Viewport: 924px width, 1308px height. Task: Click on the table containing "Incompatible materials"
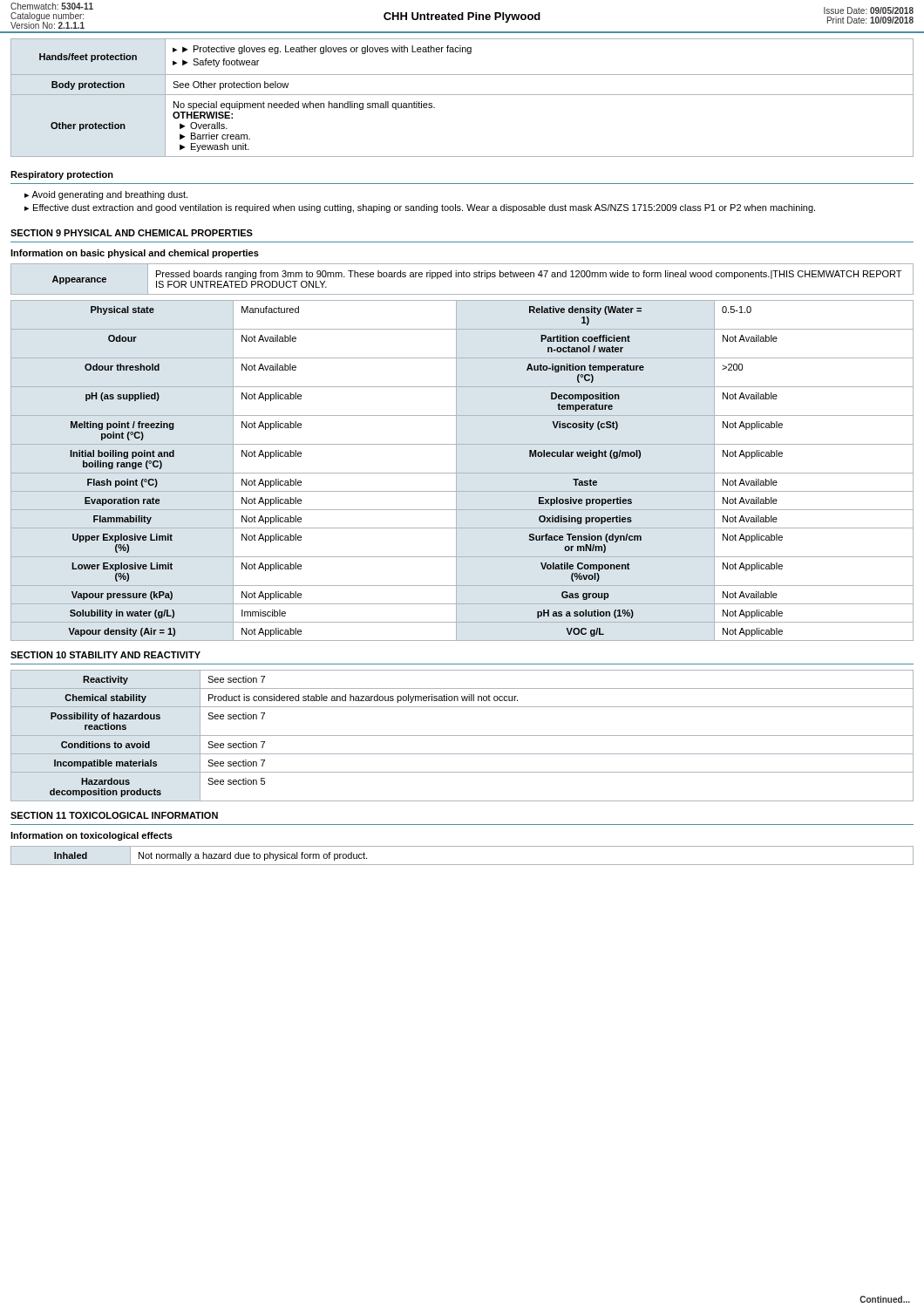(462, 736)
